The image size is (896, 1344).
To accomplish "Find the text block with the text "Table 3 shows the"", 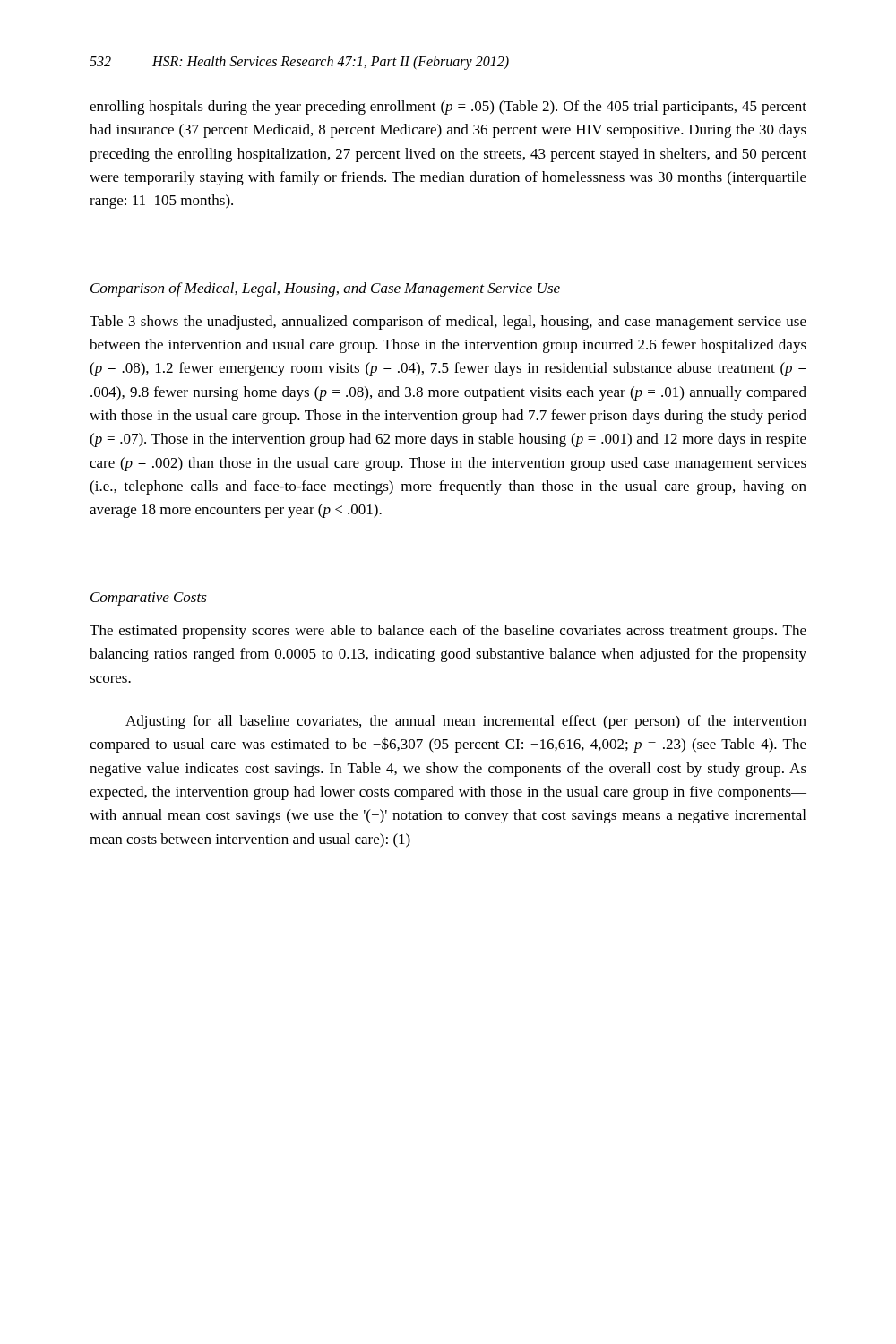I will [448, 415].
